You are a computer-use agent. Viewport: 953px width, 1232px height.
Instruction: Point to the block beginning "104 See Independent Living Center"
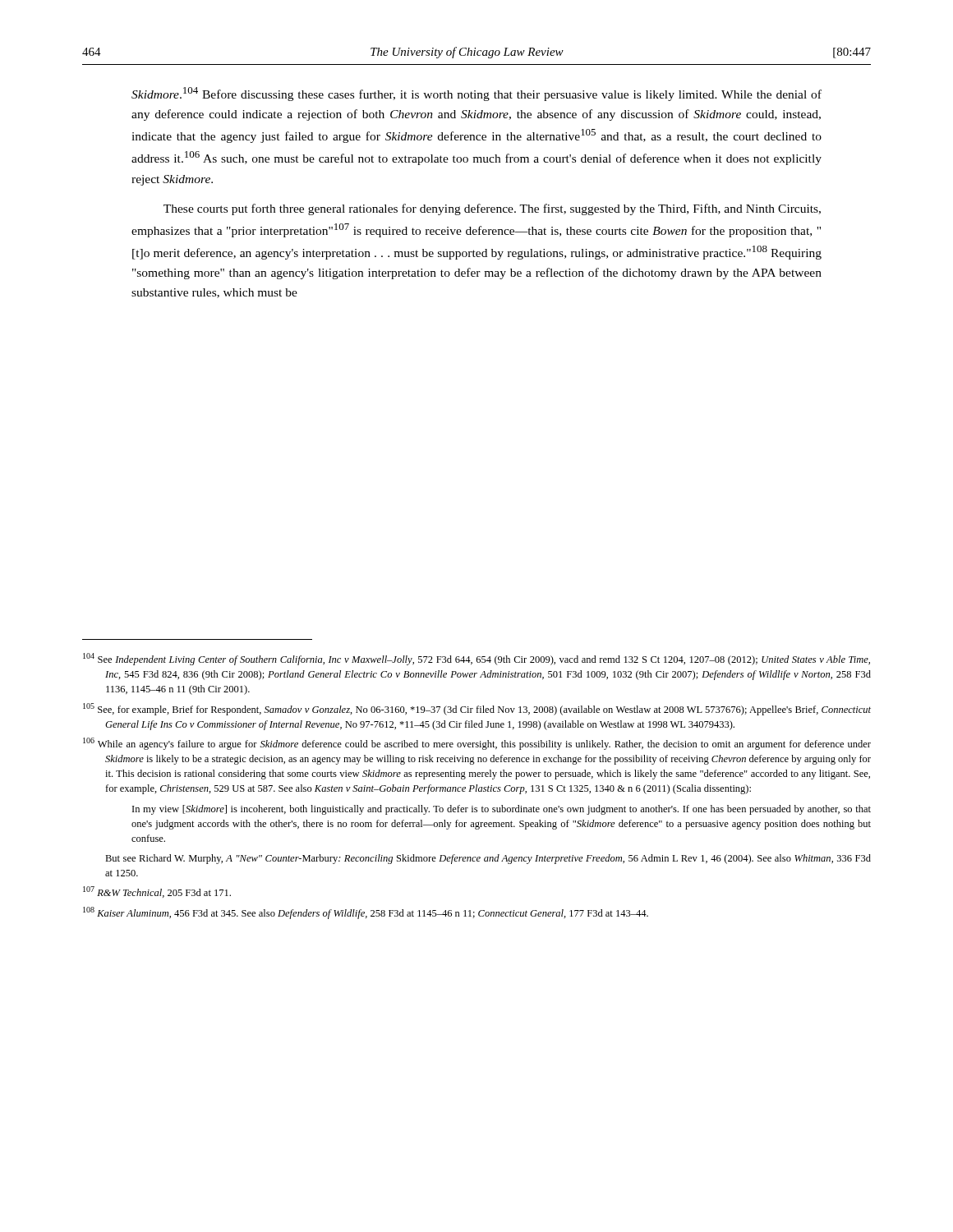(476, 673)
